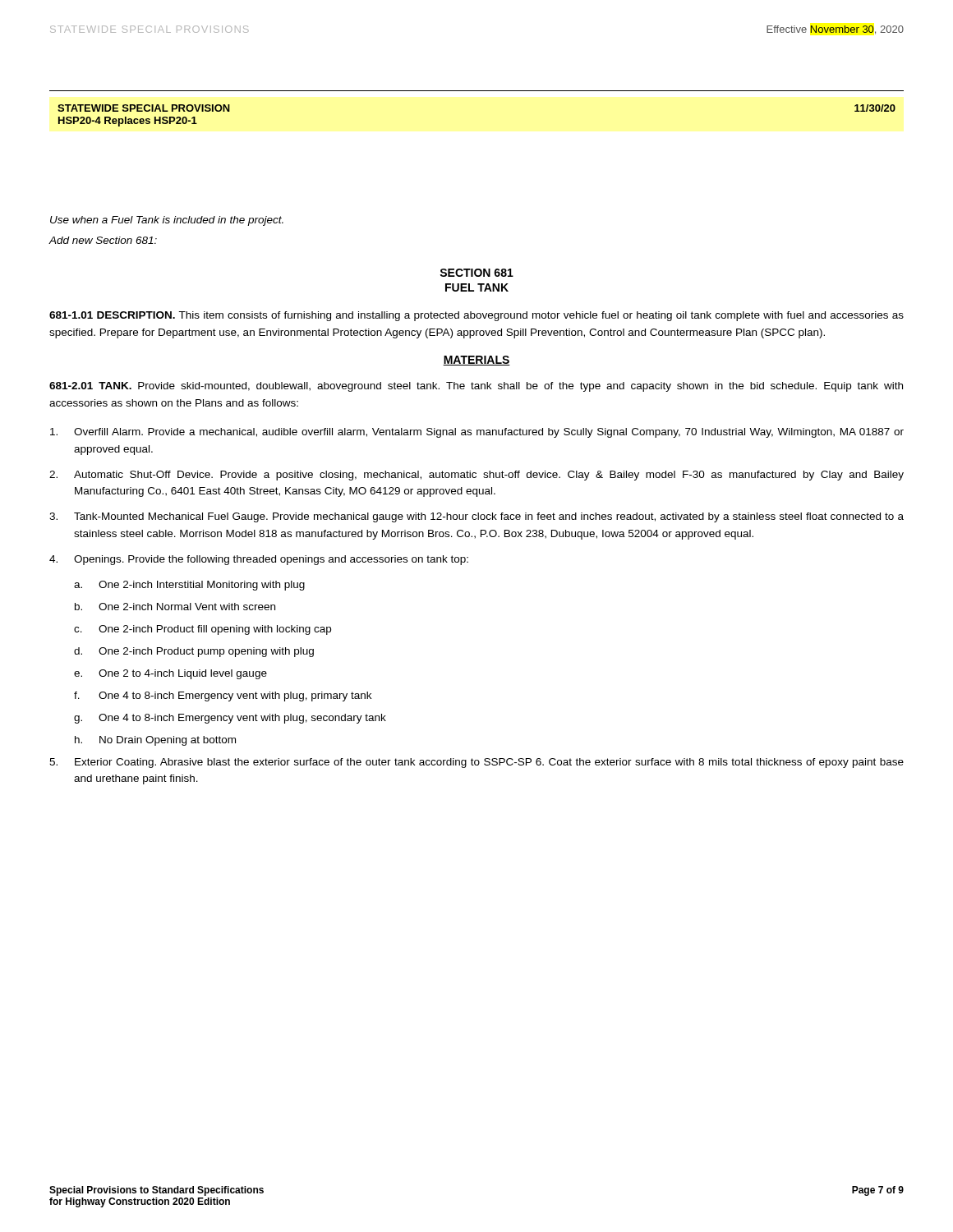The width and height of the screenshot is (953, 1232).
Task: Point to the block beginning "681-2.01 TANK. Provide"
Action: [476, 394]
